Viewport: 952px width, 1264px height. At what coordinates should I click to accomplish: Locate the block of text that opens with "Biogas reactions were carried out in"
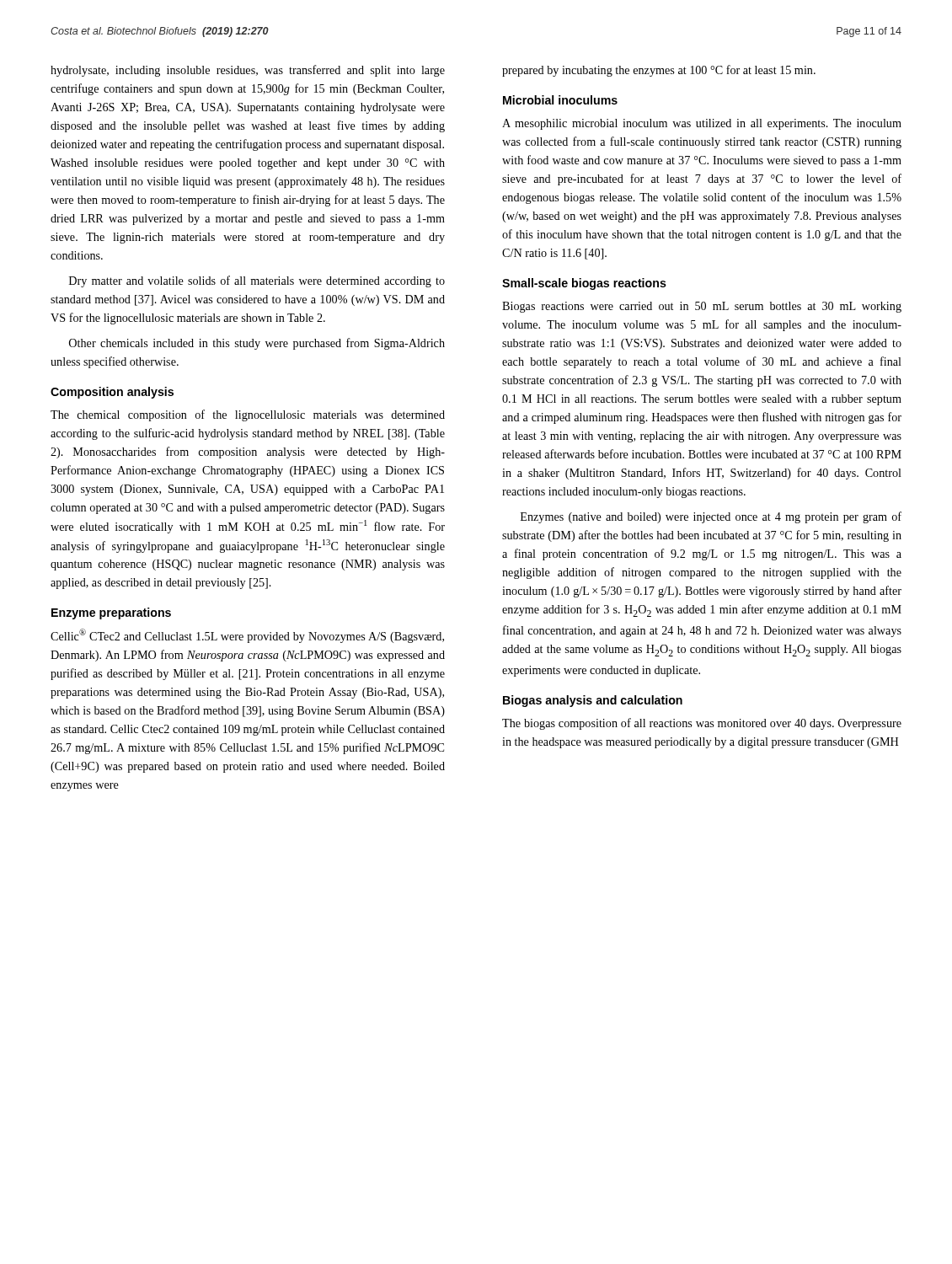click(x=702, y=399)
